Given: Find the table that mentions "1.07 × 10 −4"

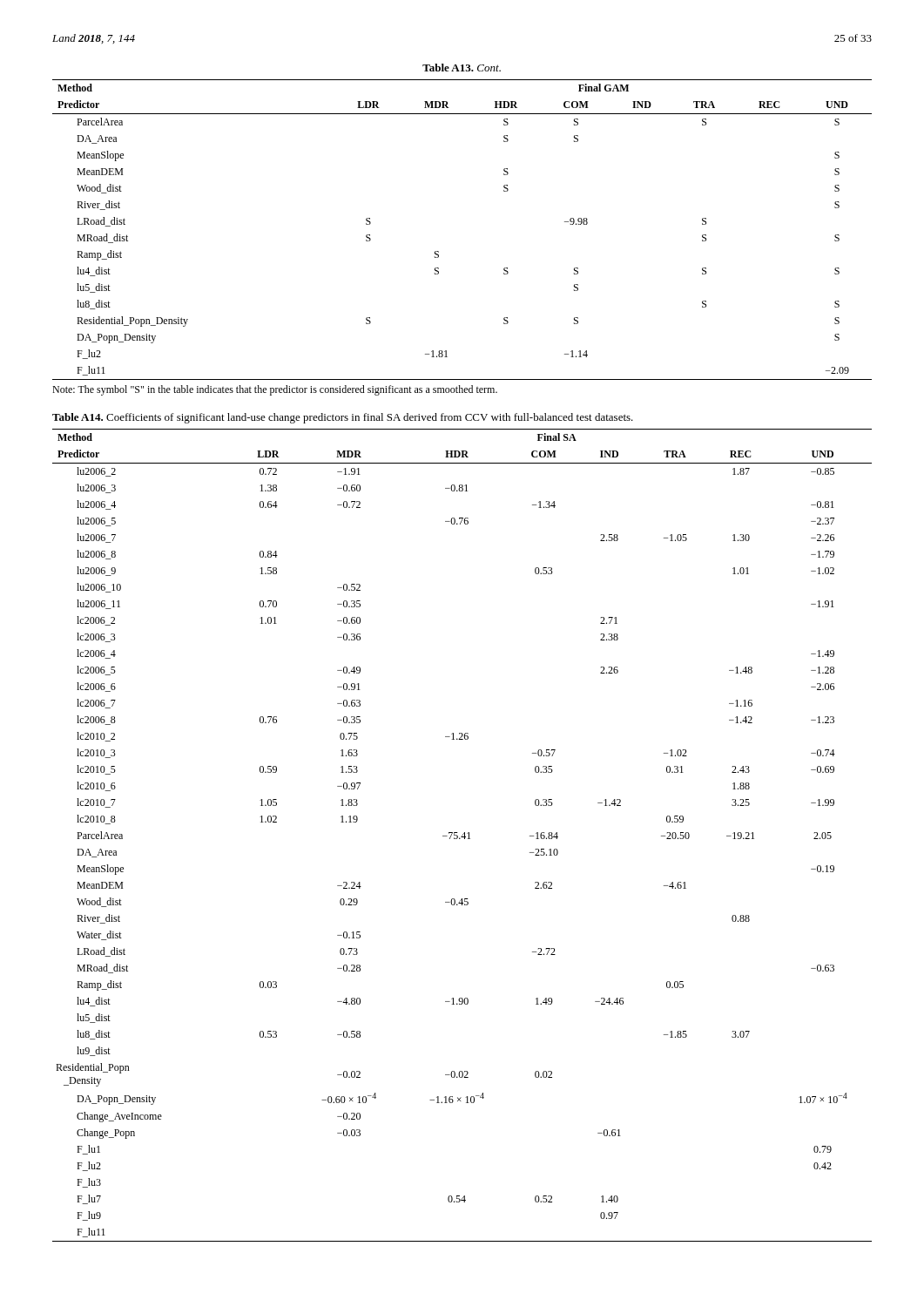Looking at the screenshot, I should [x=462, y=835].
